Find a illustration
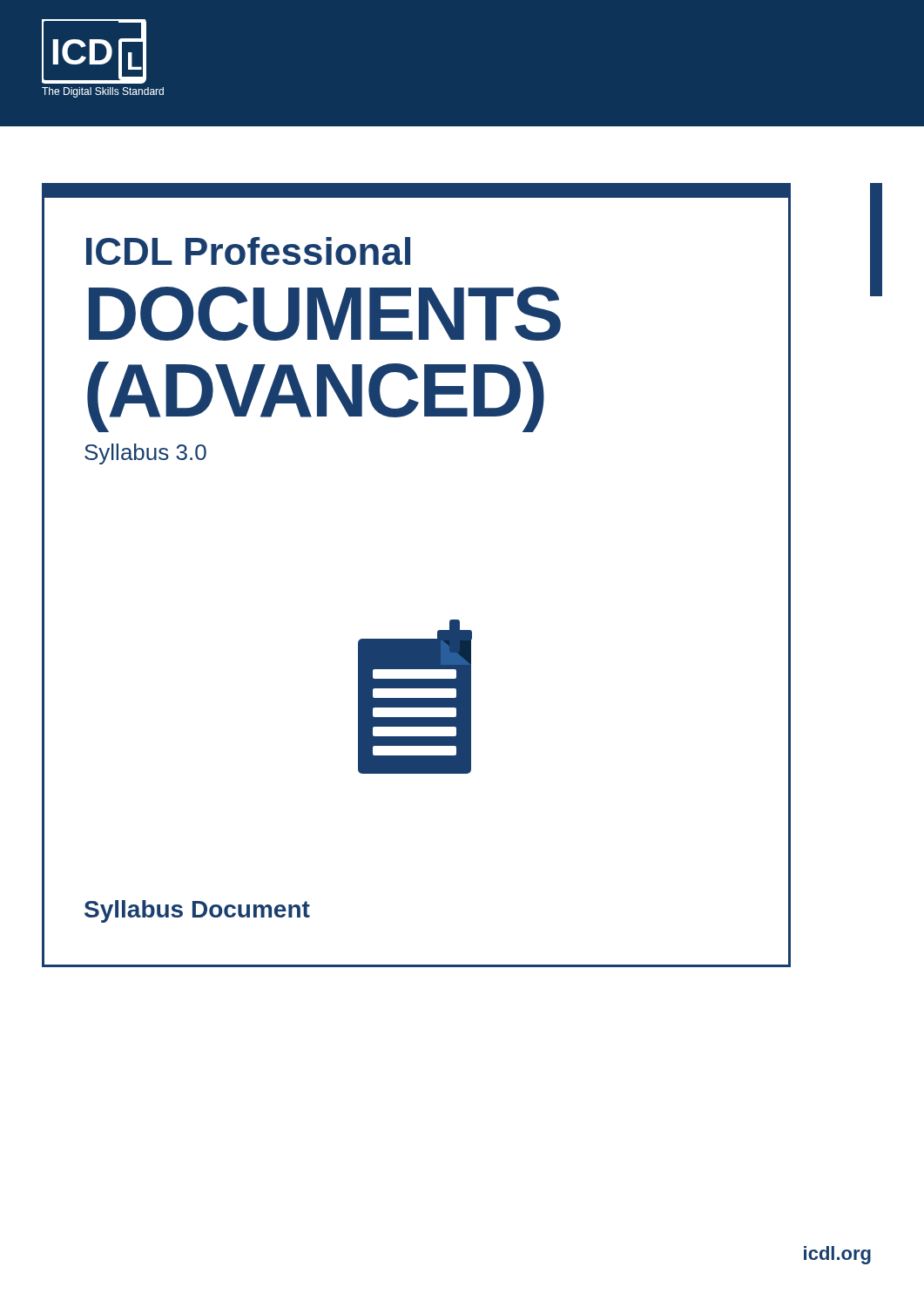The width and height of the screenshot is (924, 1307). click(x=419, y=700)
